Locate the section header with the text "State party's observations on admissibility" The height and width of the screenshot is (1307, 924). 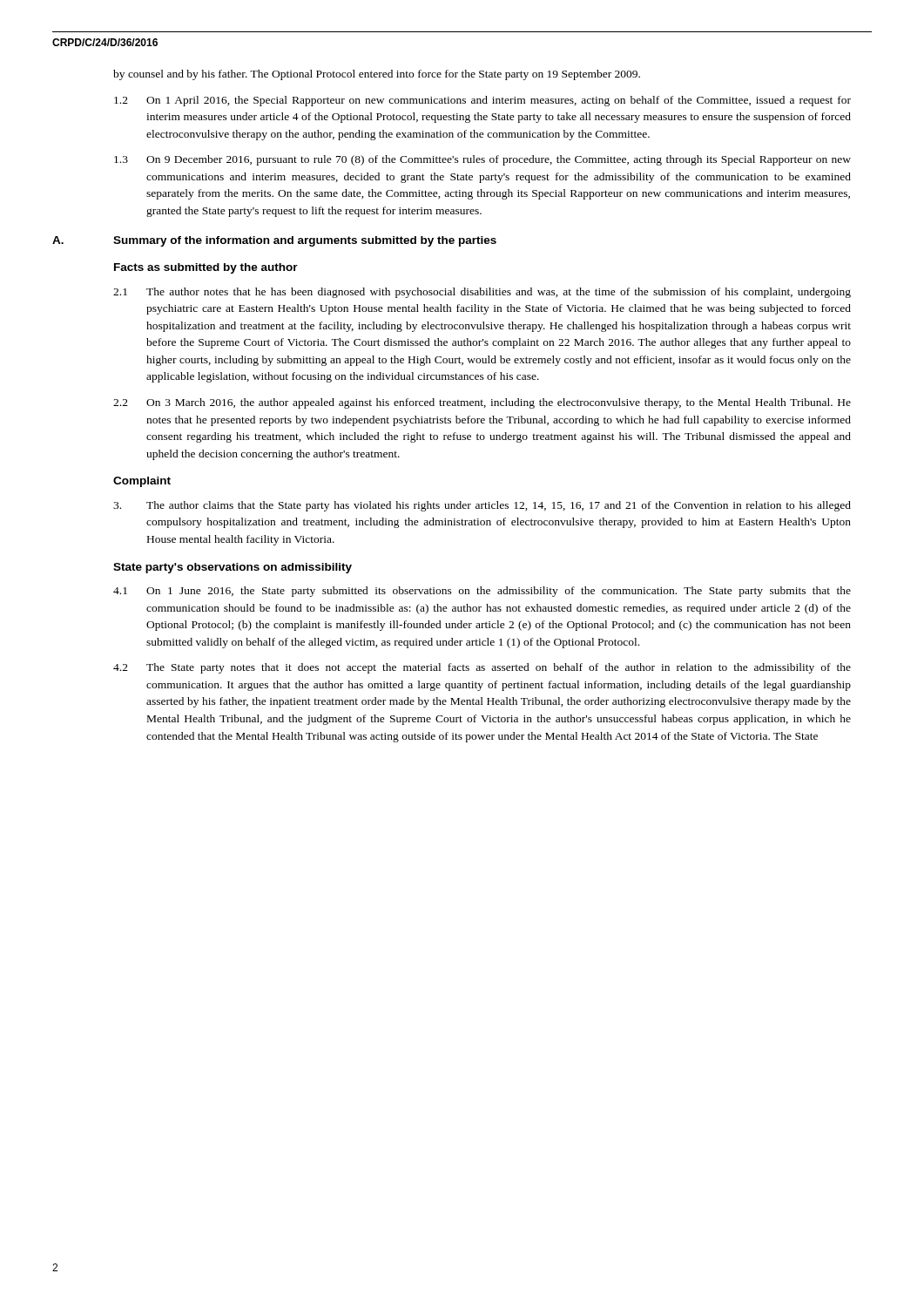[x=233, y=566]
